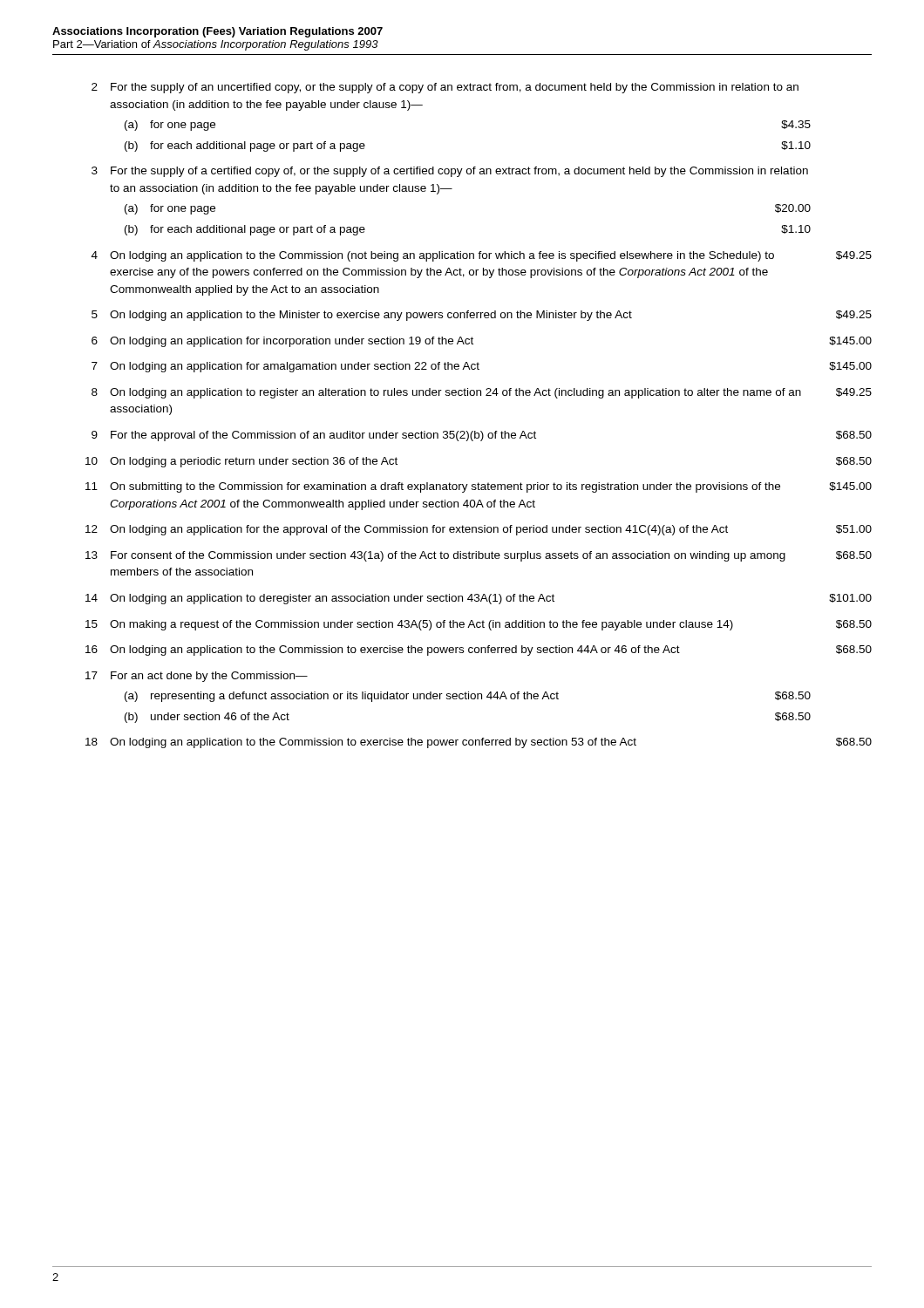Click on the block starting "14 On lodging an application to deregister"
Screen dimensions: 1308x924
[462, 598]
